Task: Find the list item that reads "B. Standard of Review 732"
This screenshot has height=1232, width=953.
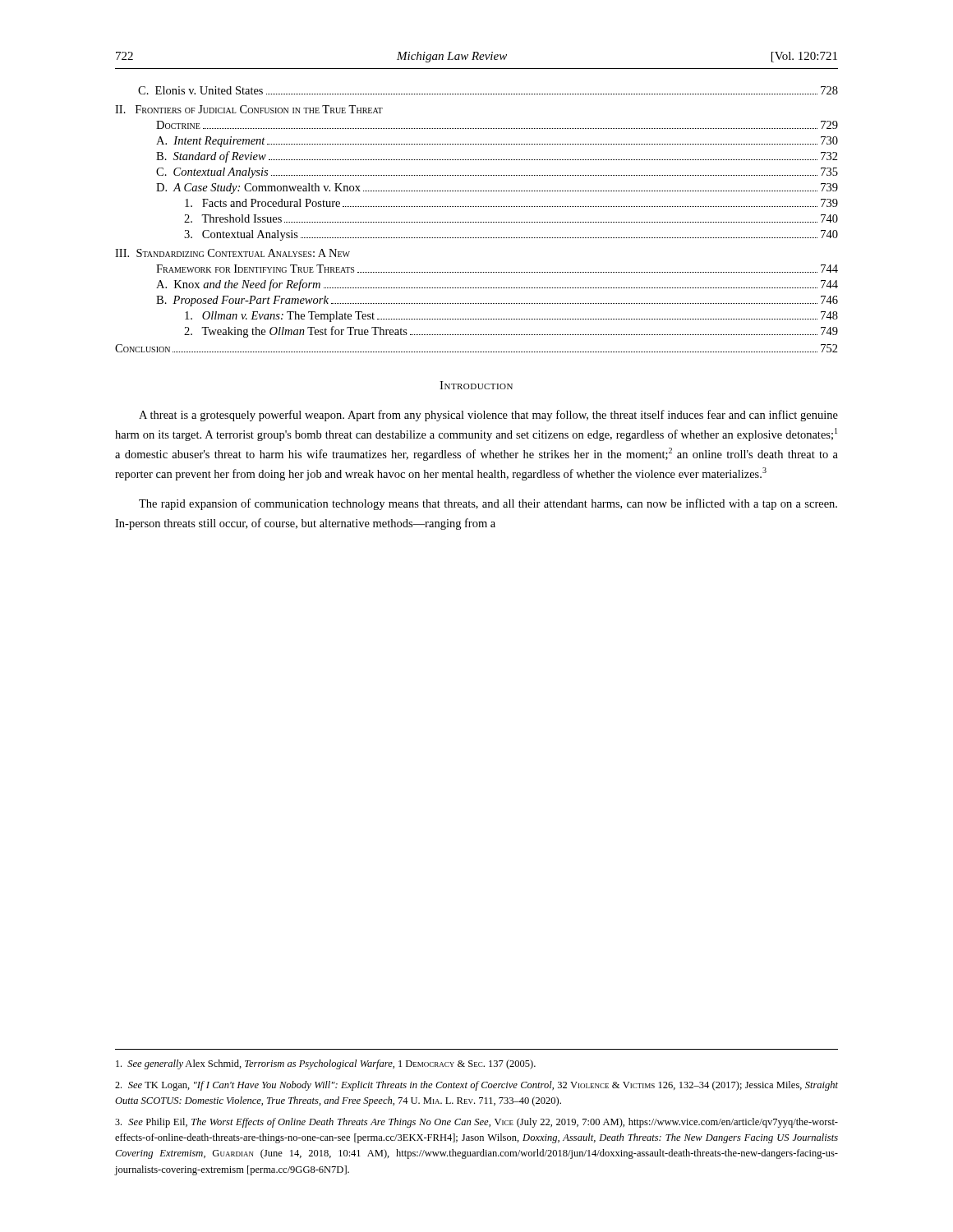Action: 497,156
